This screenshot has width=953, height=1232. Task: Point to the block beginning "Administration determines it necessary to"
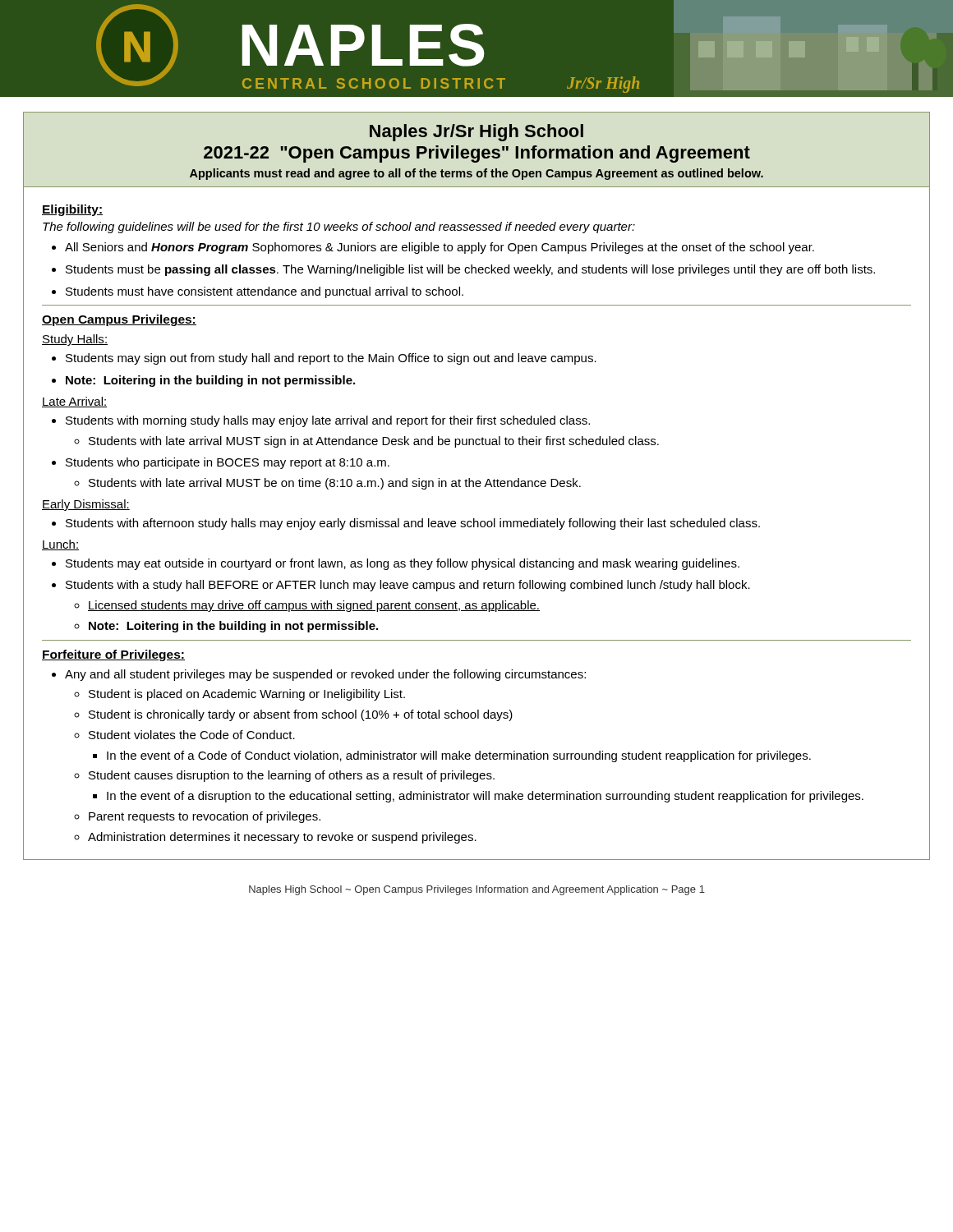point(282,836)
